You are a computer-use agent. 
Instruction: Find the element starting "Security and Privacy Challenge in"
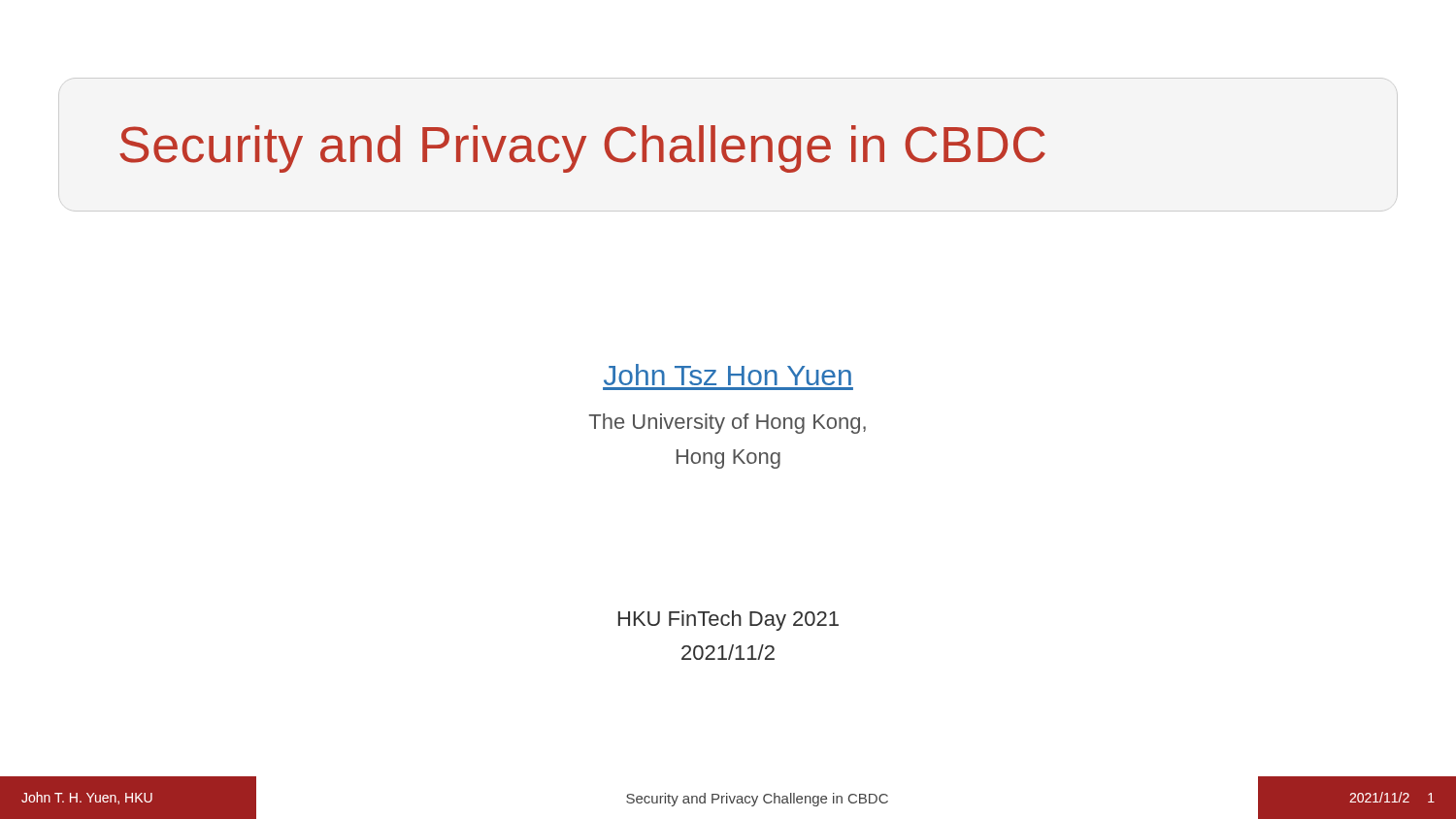tap(583, 145)
